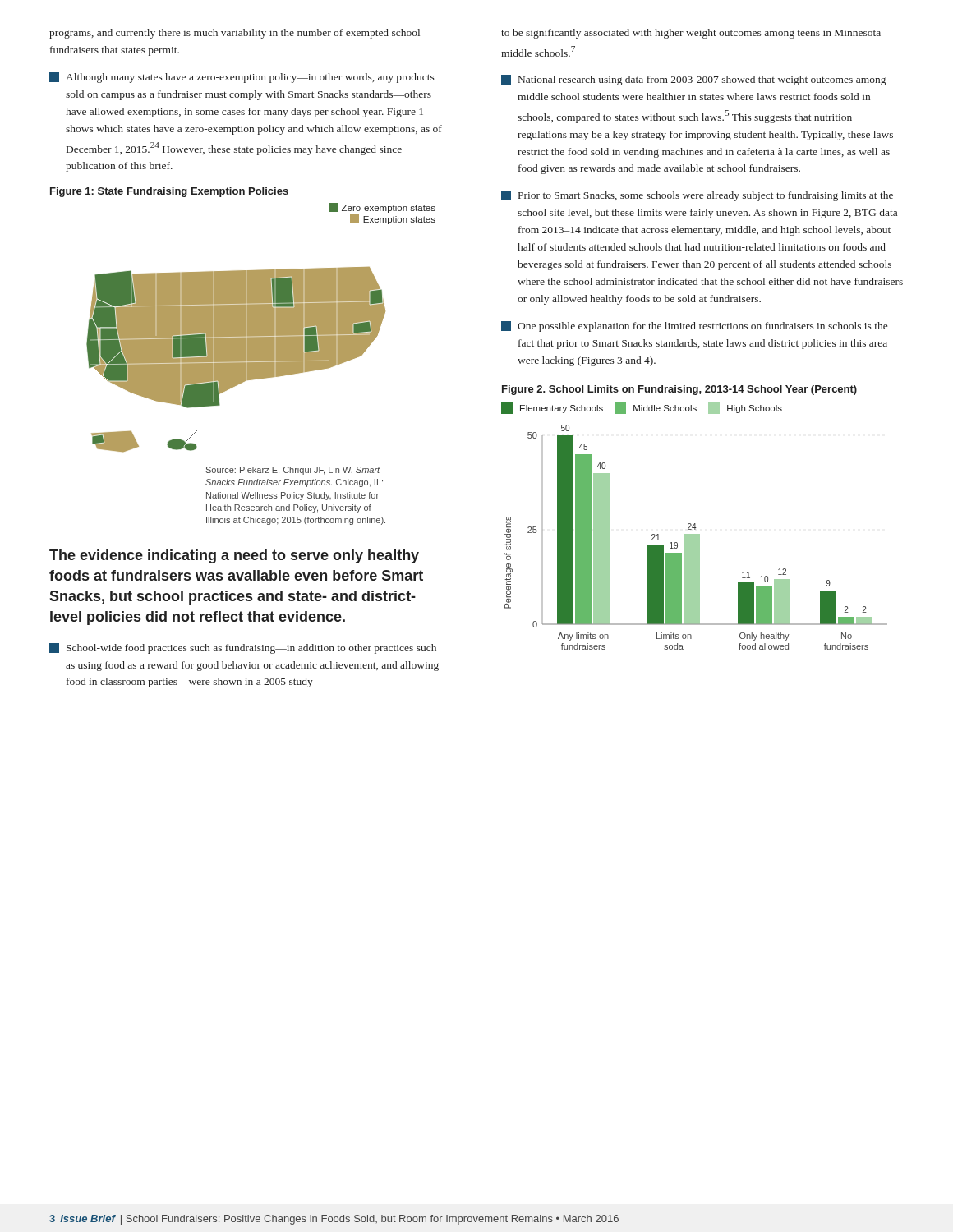Viewport: 953px width, 1232px height.
Task: Click the caption that begins "Figure 1: State Fundraising Exemption"
Action: pyautogui.click(x=169, y=191)
